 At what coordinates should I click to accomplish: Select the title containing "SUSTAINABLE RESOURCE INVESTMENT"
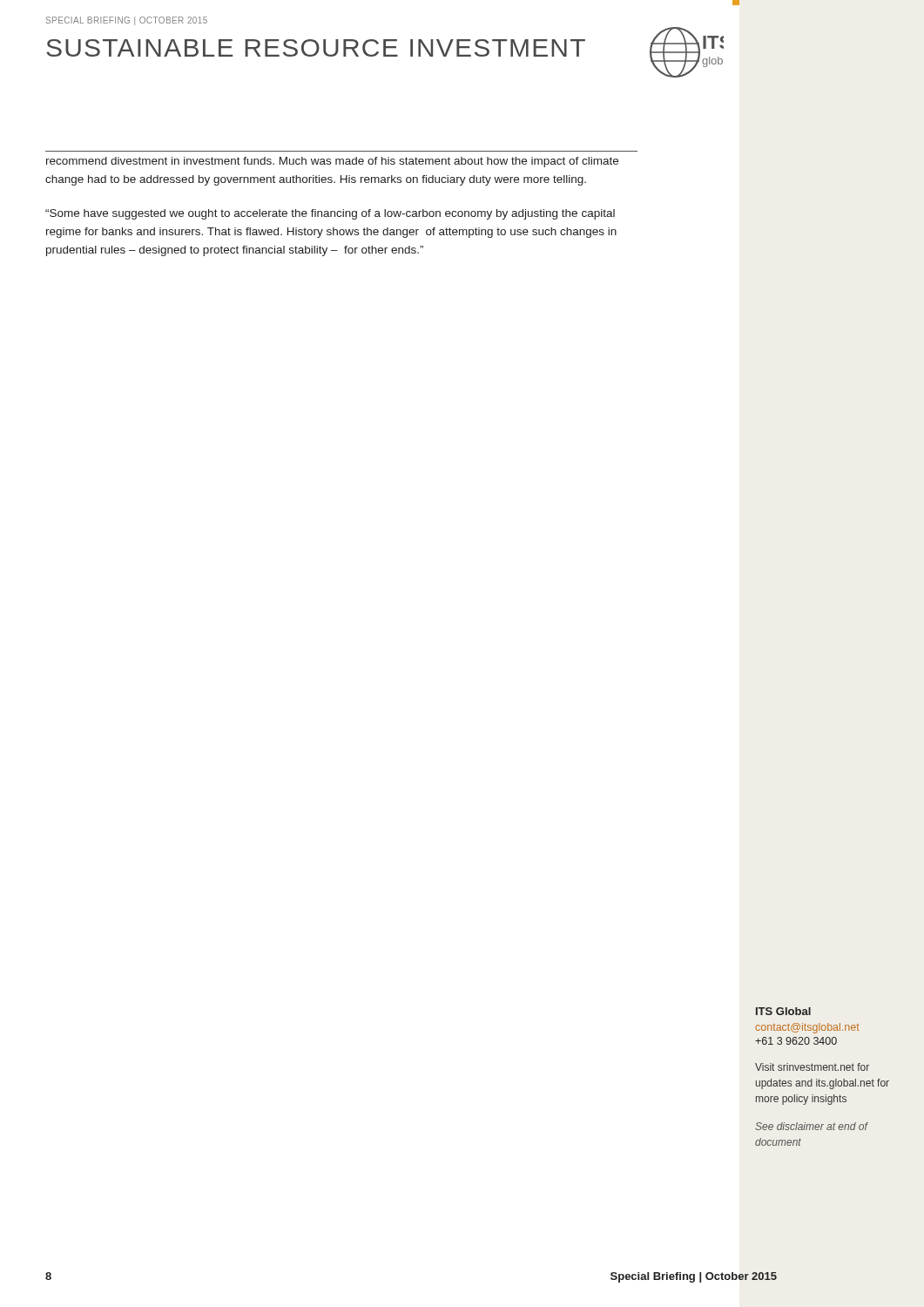pyautogui.click(x=316, y=47)
